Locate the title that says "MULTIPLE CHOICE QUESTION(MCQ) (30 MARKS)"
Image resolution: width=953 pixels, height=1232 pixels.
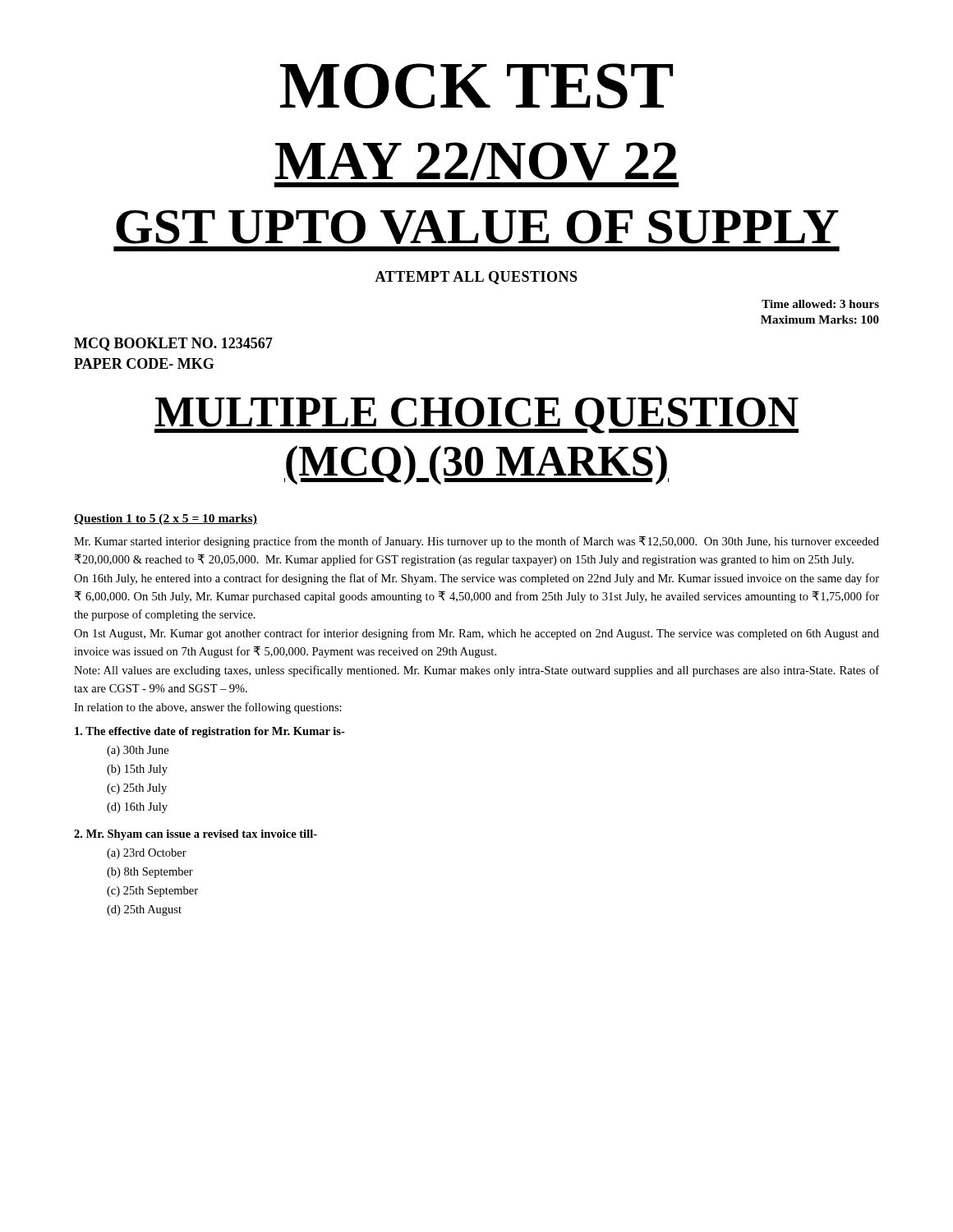coord(476,436)
